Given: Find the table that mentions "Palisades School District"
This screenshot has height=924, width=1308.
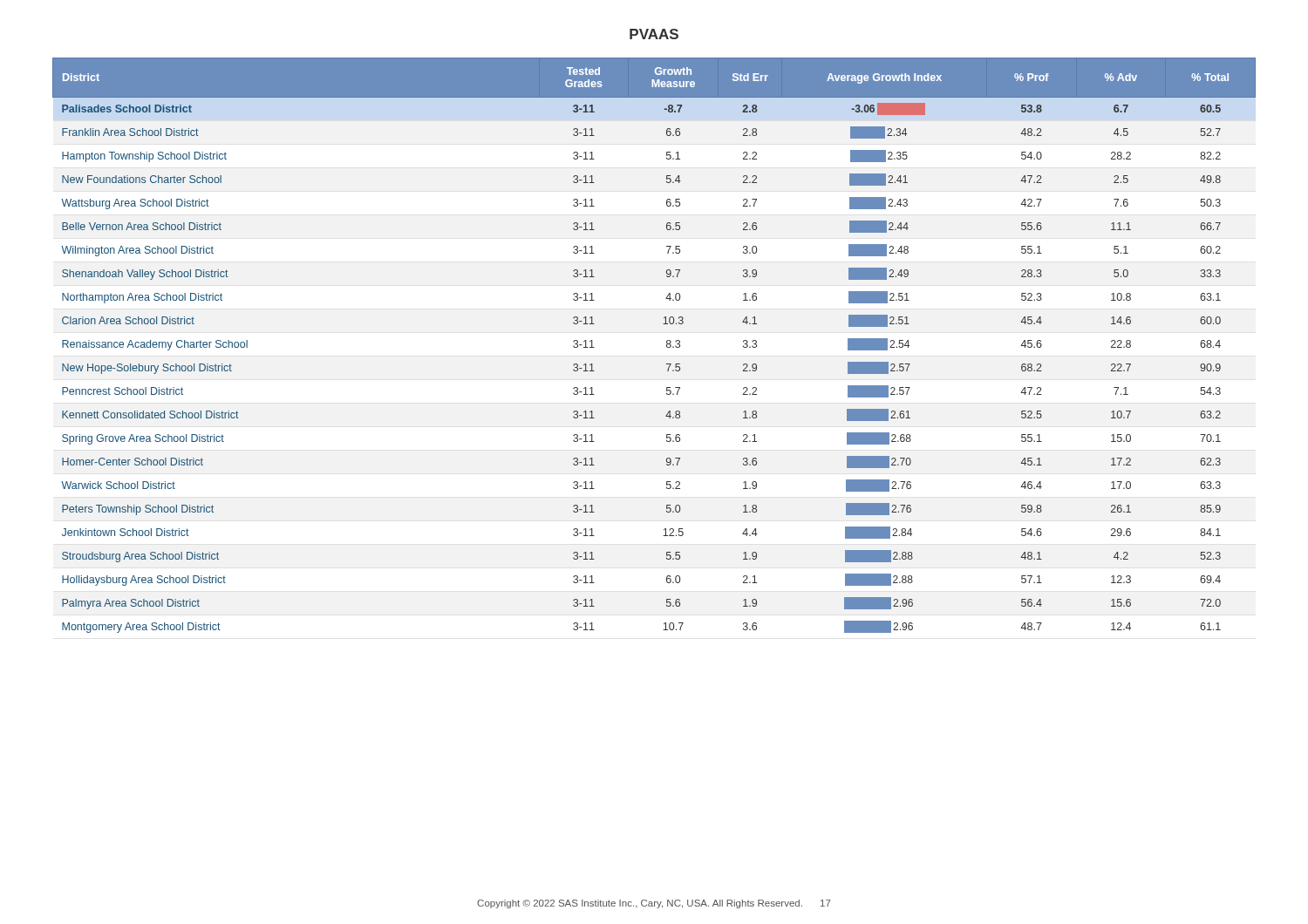Looking at the screenshot, I should point(654,348).
